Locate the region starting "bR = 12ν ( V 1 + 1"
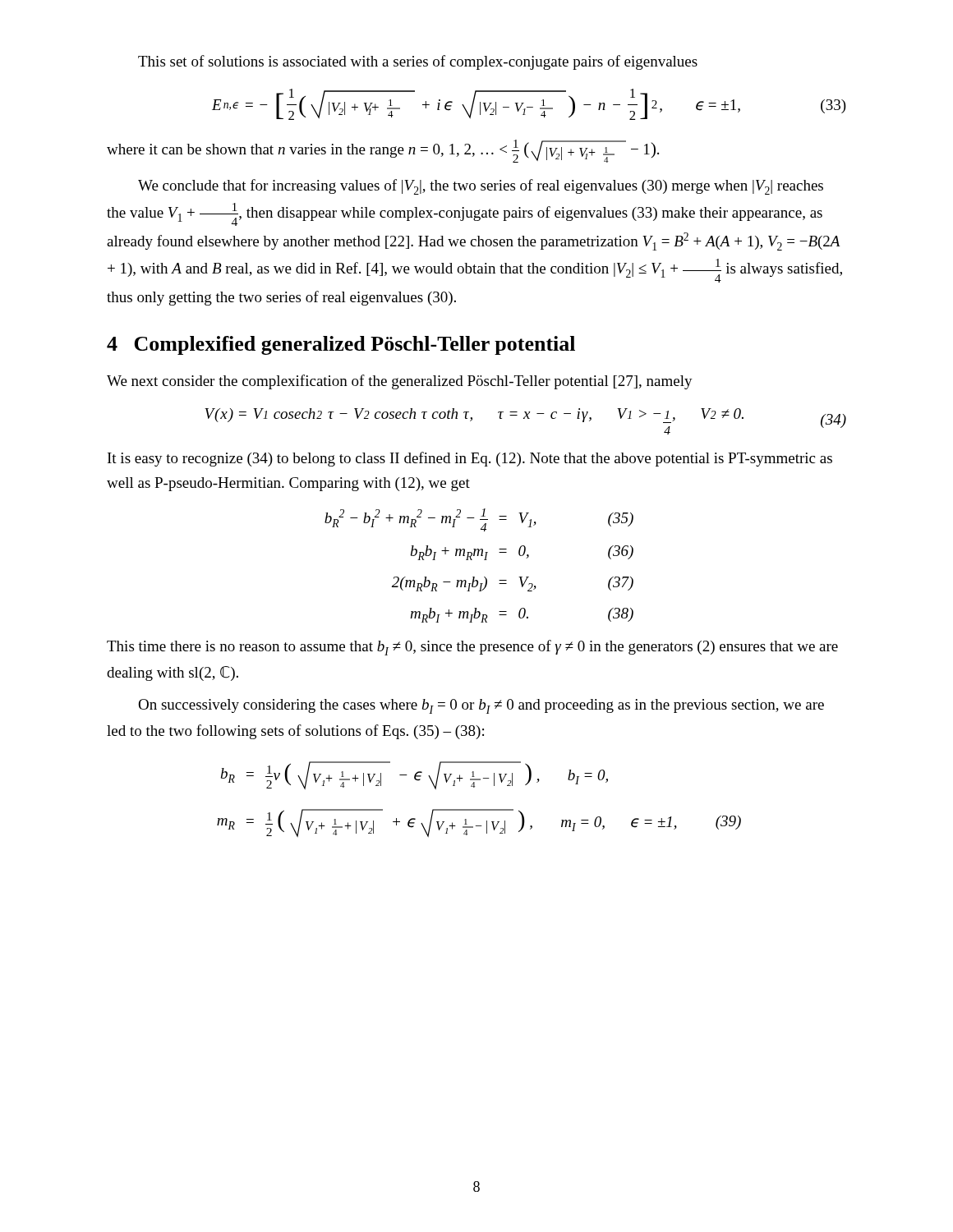This screenshot has height=1232, width=953. 476,798
